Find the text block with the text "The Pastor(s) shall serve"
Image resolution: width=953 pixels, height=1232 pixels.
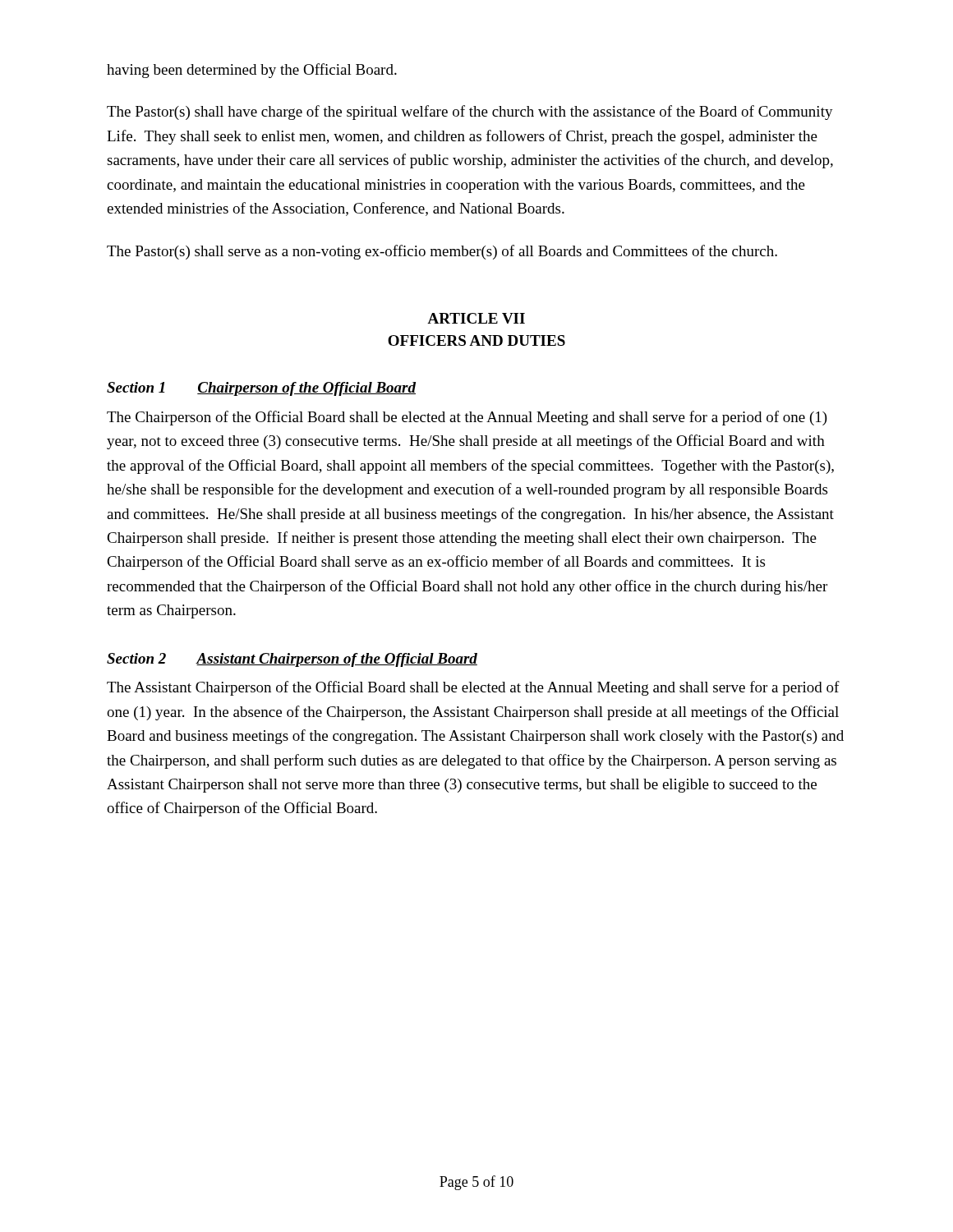442,251
